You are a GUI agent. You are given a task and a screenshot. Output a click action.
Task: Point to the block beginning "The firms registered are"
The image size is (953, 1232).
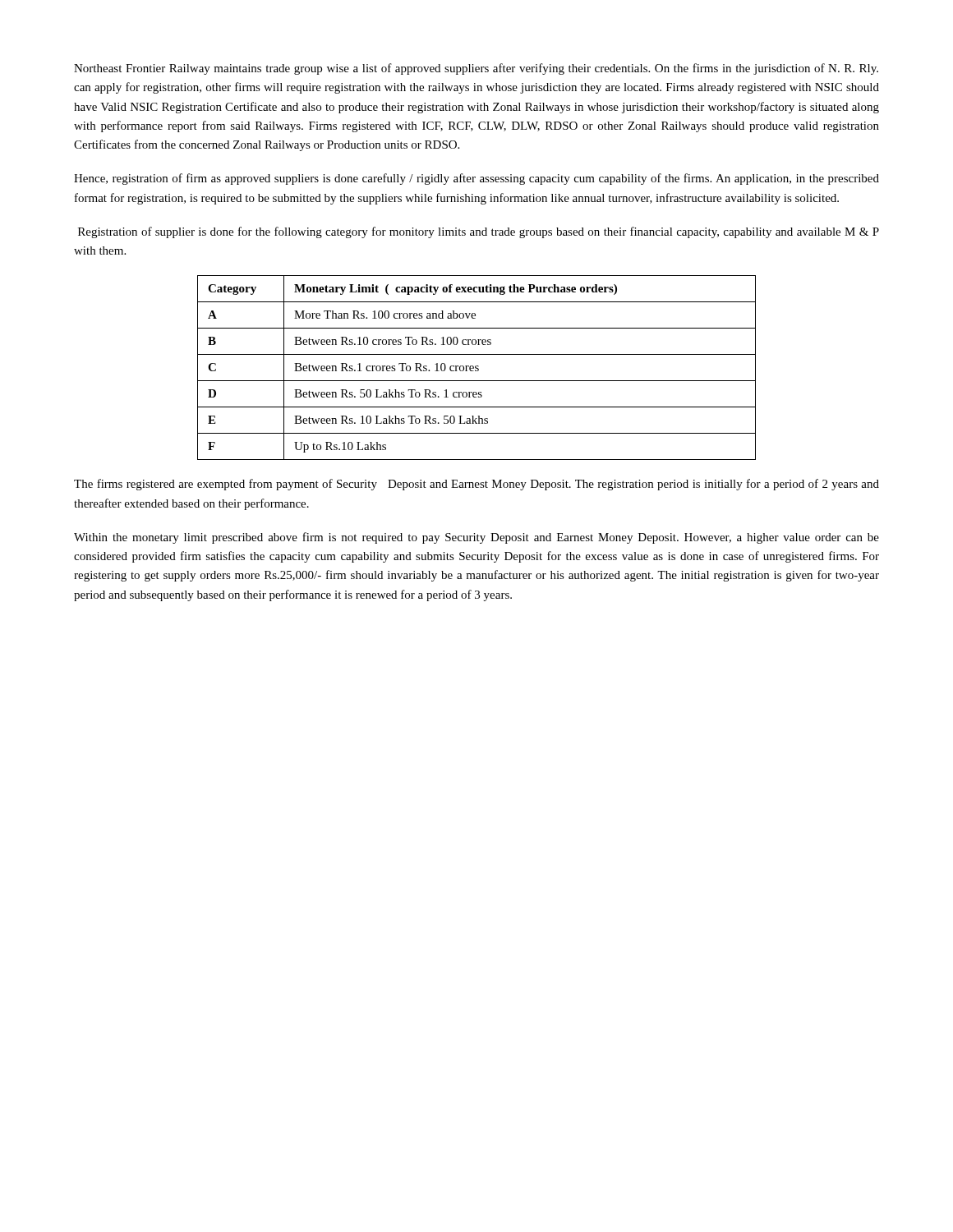pyautogui.click(x=476, y=494)
